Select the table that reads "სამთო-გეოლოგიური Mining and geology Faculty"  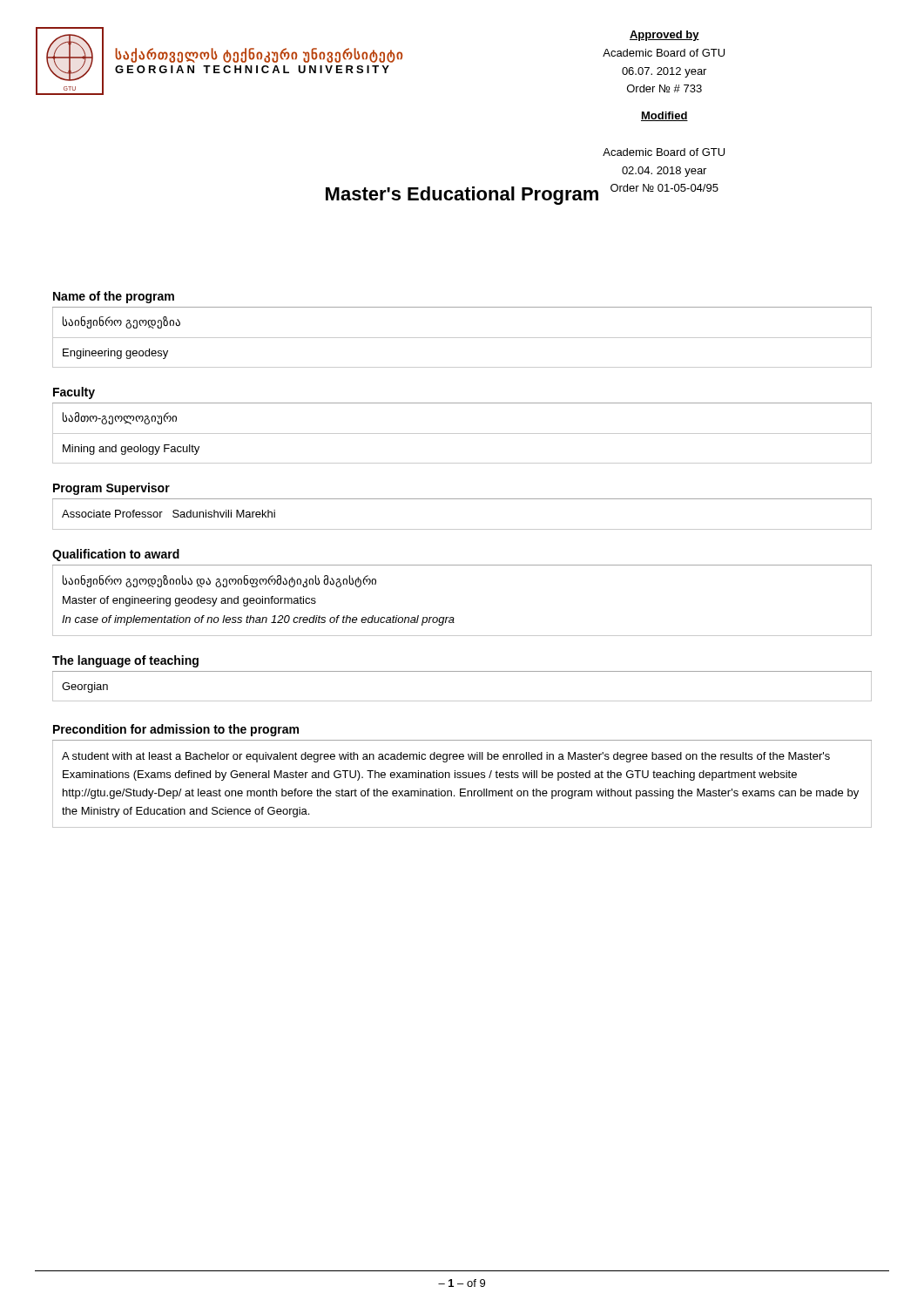(462, 434)
